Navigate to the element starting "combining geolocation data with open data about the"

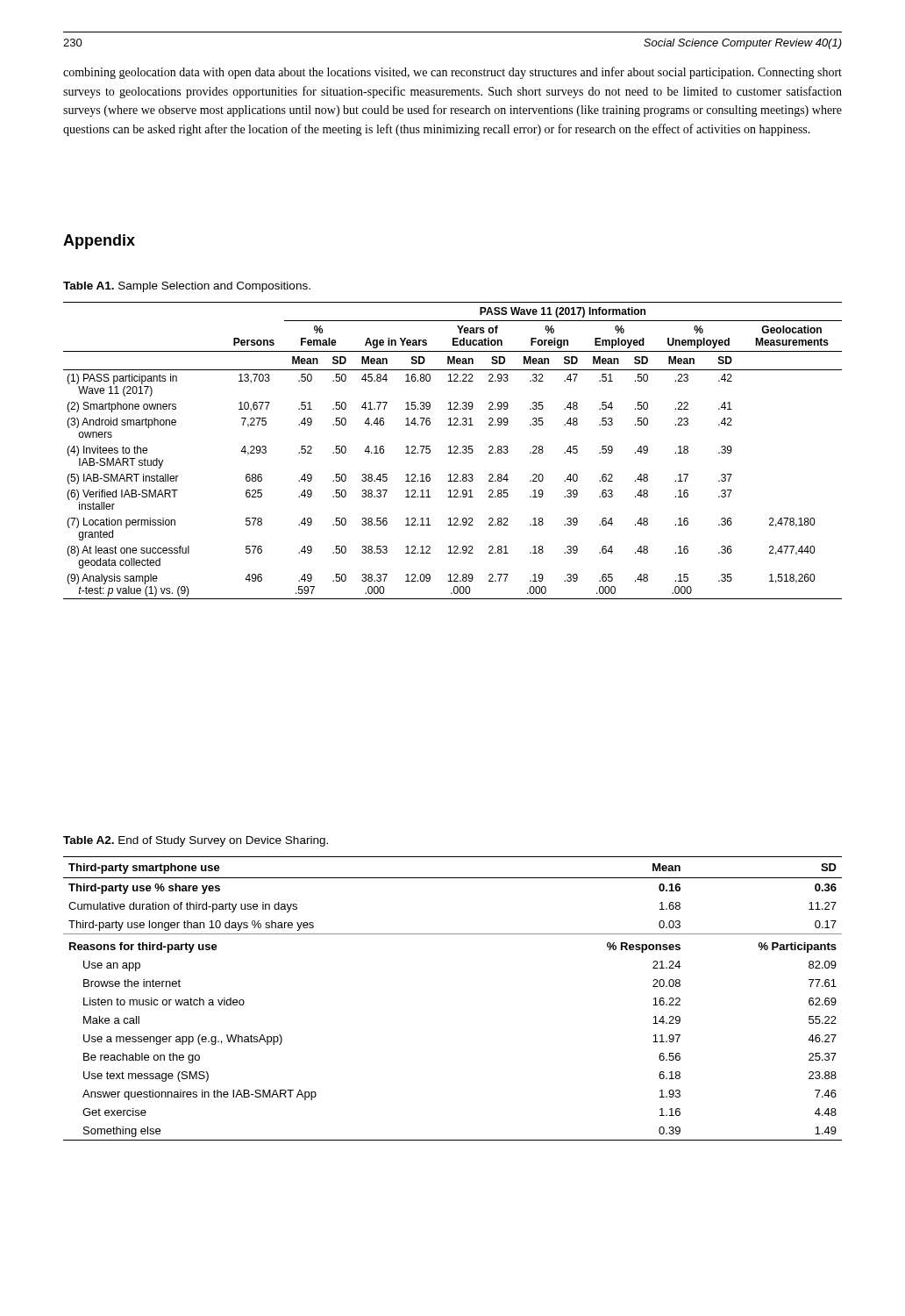tap(452, 101)
